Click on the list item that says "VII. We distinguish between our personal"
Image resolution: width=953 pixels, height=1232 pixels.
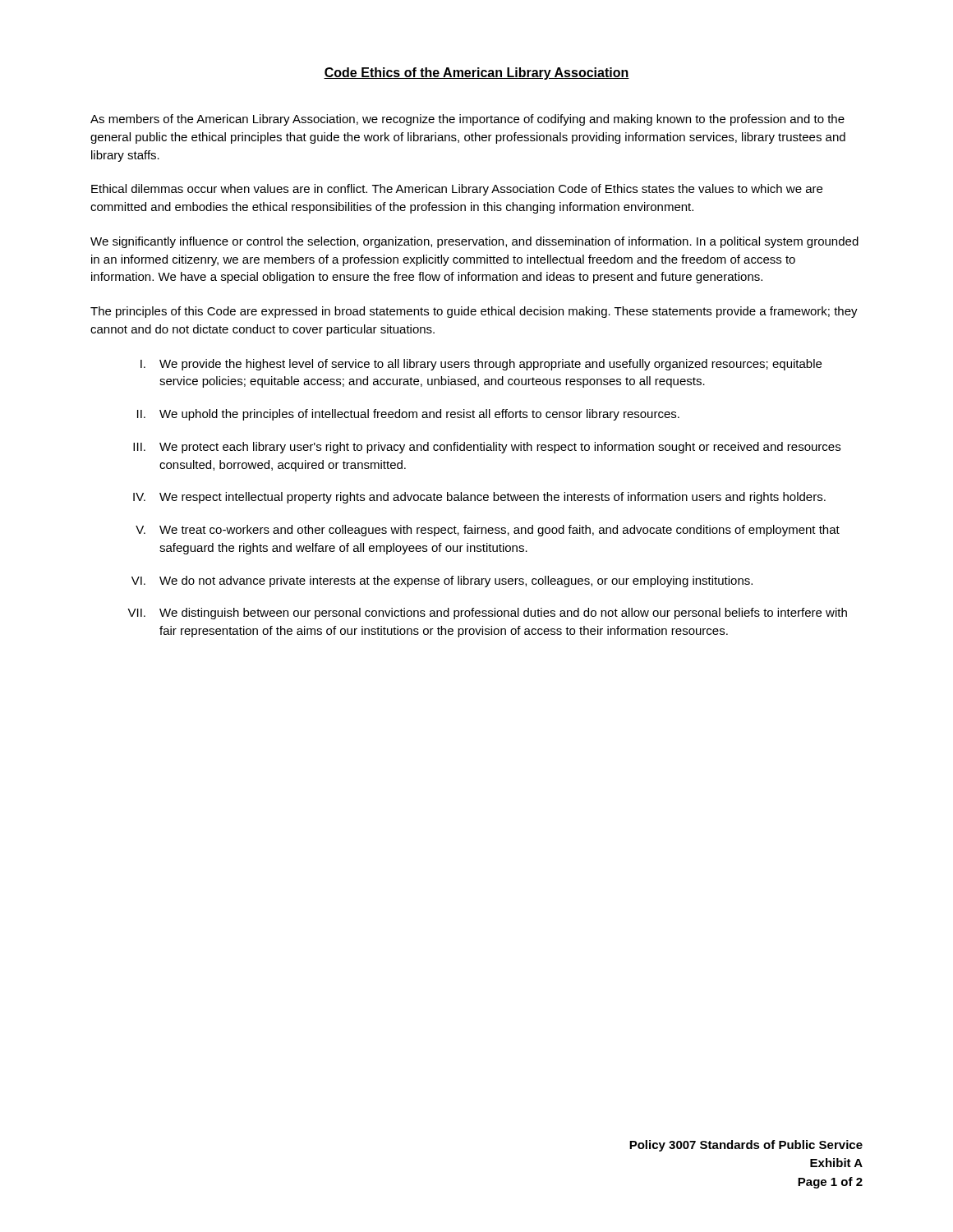coord(476,622)
